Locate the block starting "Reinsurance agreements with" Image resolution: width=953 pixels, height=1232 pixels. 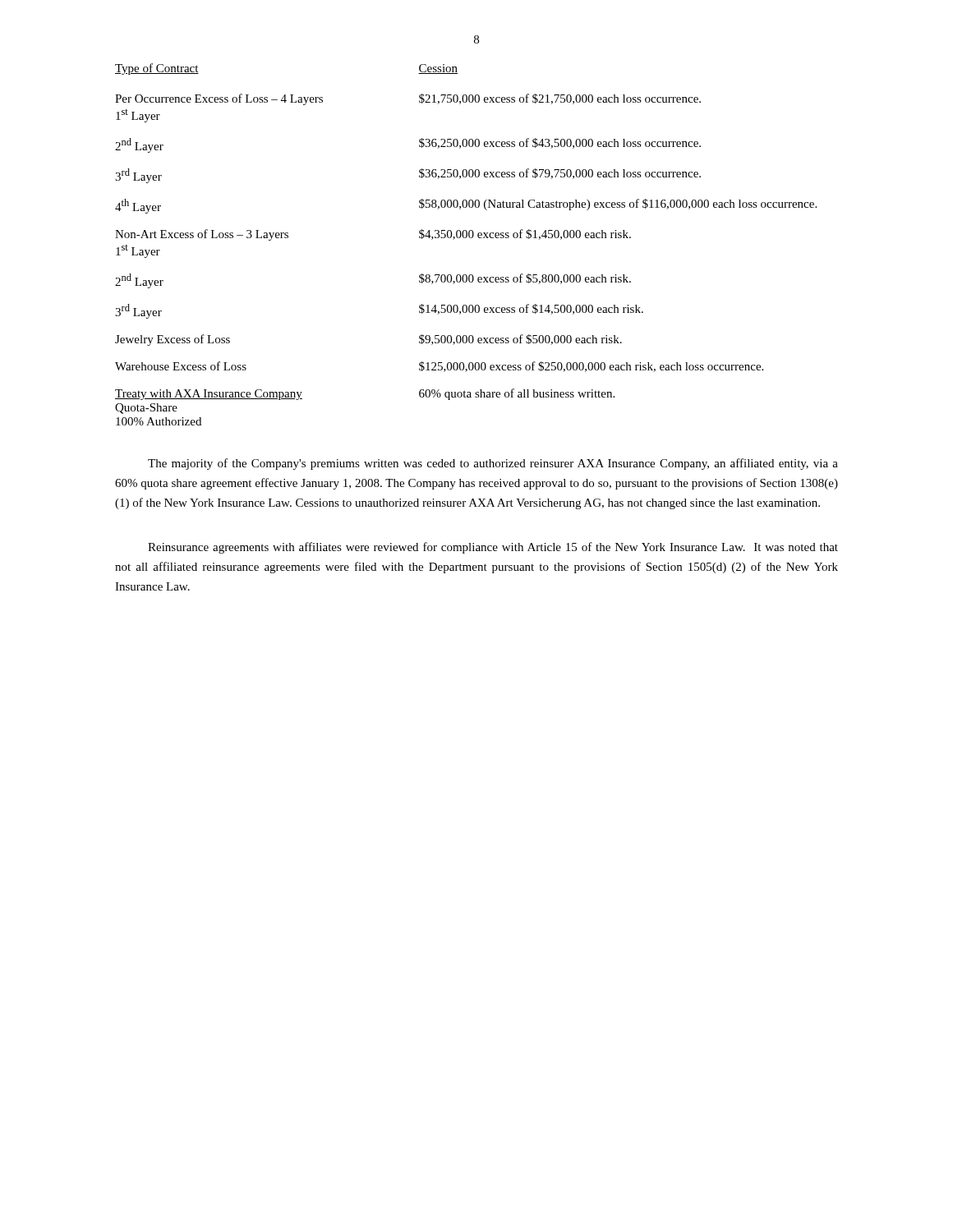coord(476,567)
